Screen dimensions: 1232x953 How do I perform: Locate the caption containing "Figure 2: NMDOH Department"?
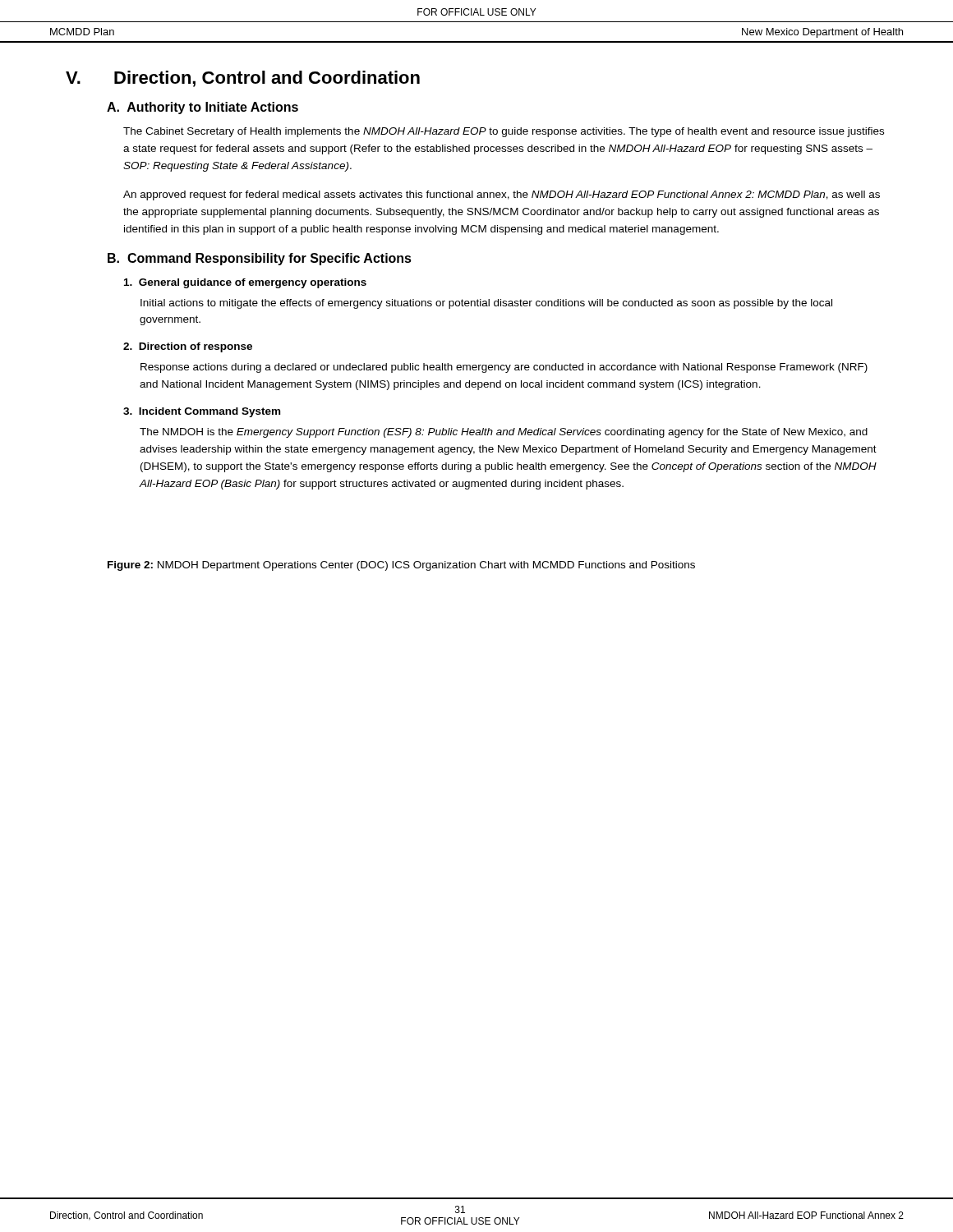401,565
